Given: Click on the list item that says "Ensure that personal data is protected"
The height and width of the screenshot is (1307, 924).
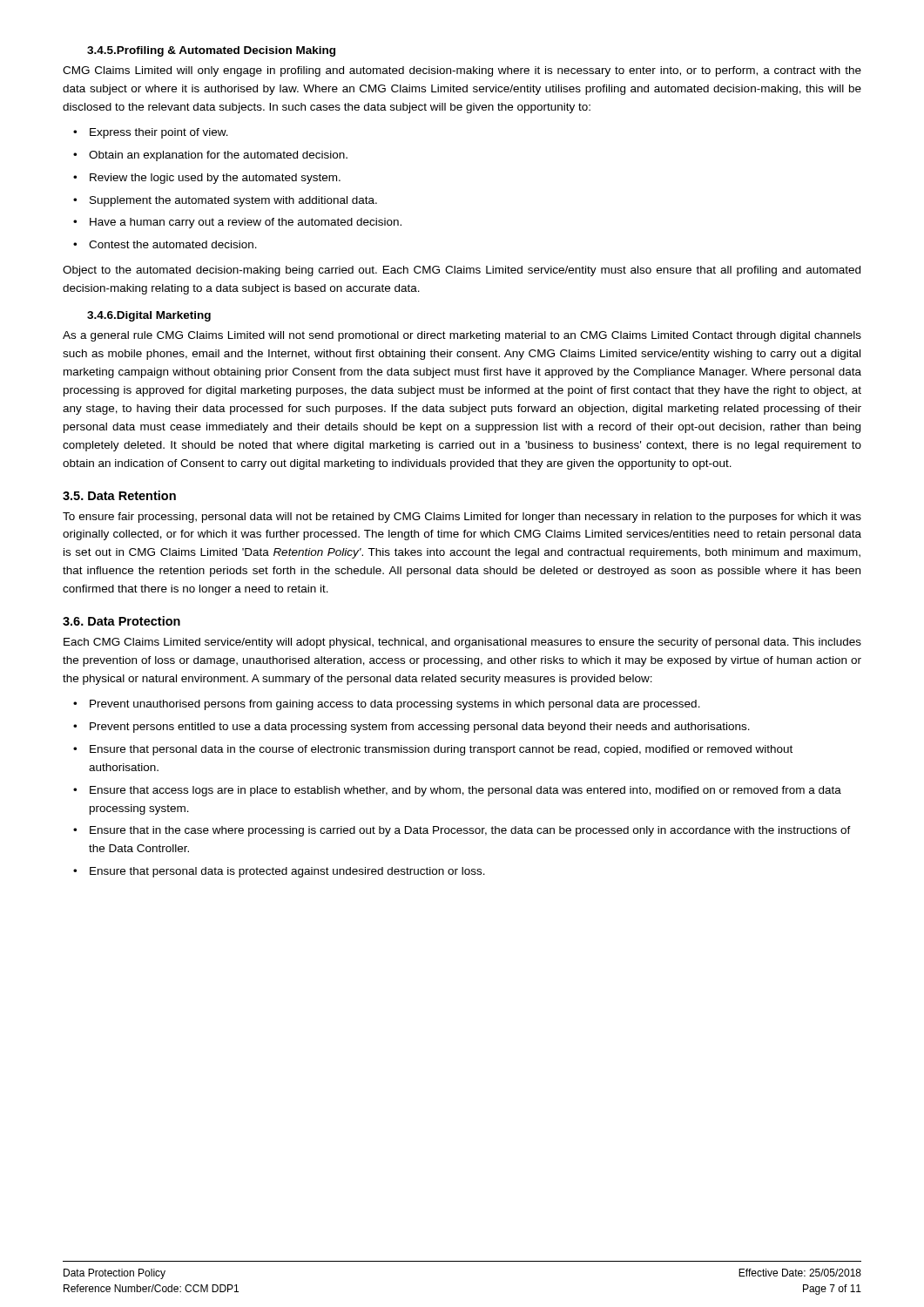Looking at the screenshot, I should (462, 872).
